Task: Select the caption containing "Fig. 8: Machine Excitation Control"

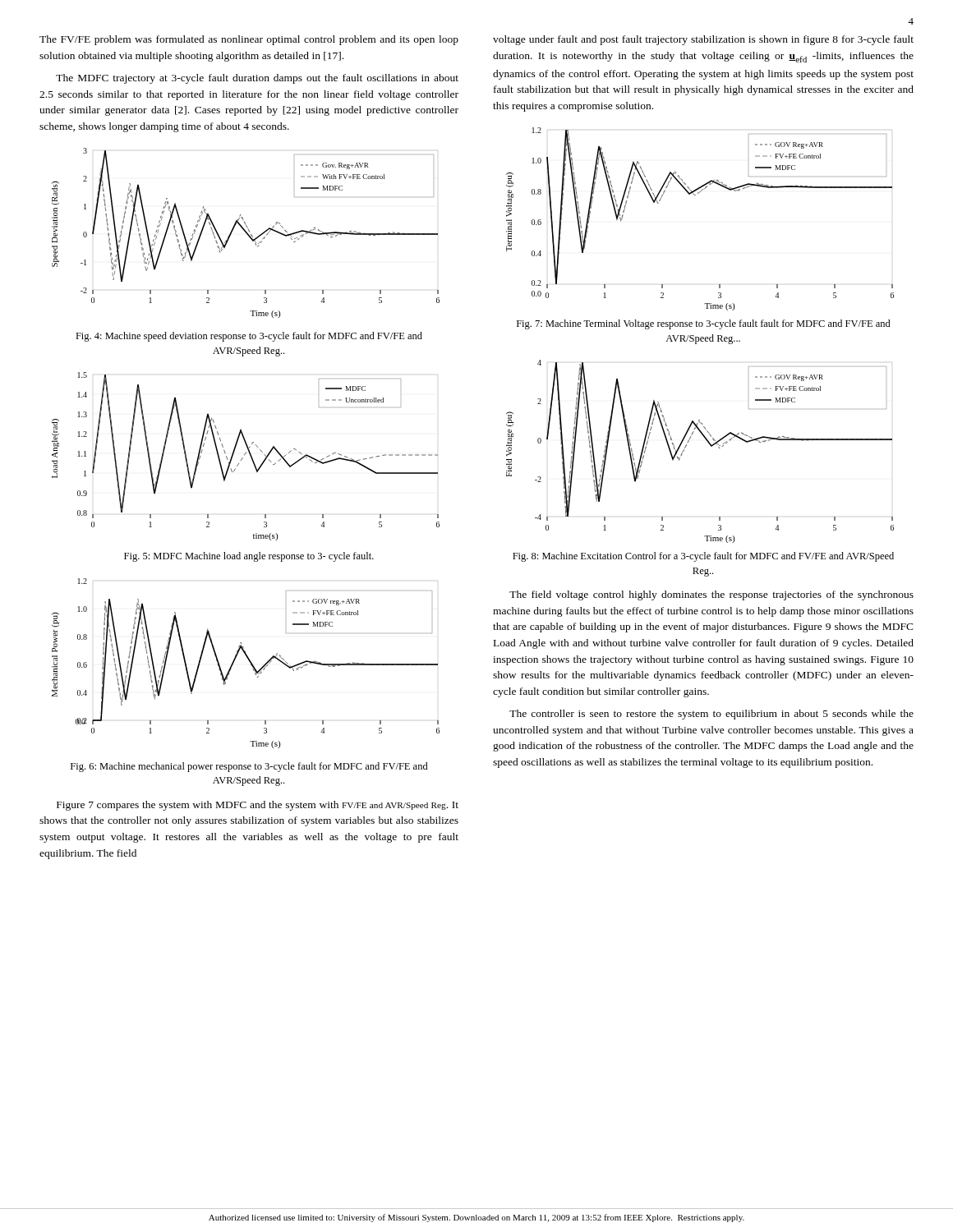Action: 703,563
